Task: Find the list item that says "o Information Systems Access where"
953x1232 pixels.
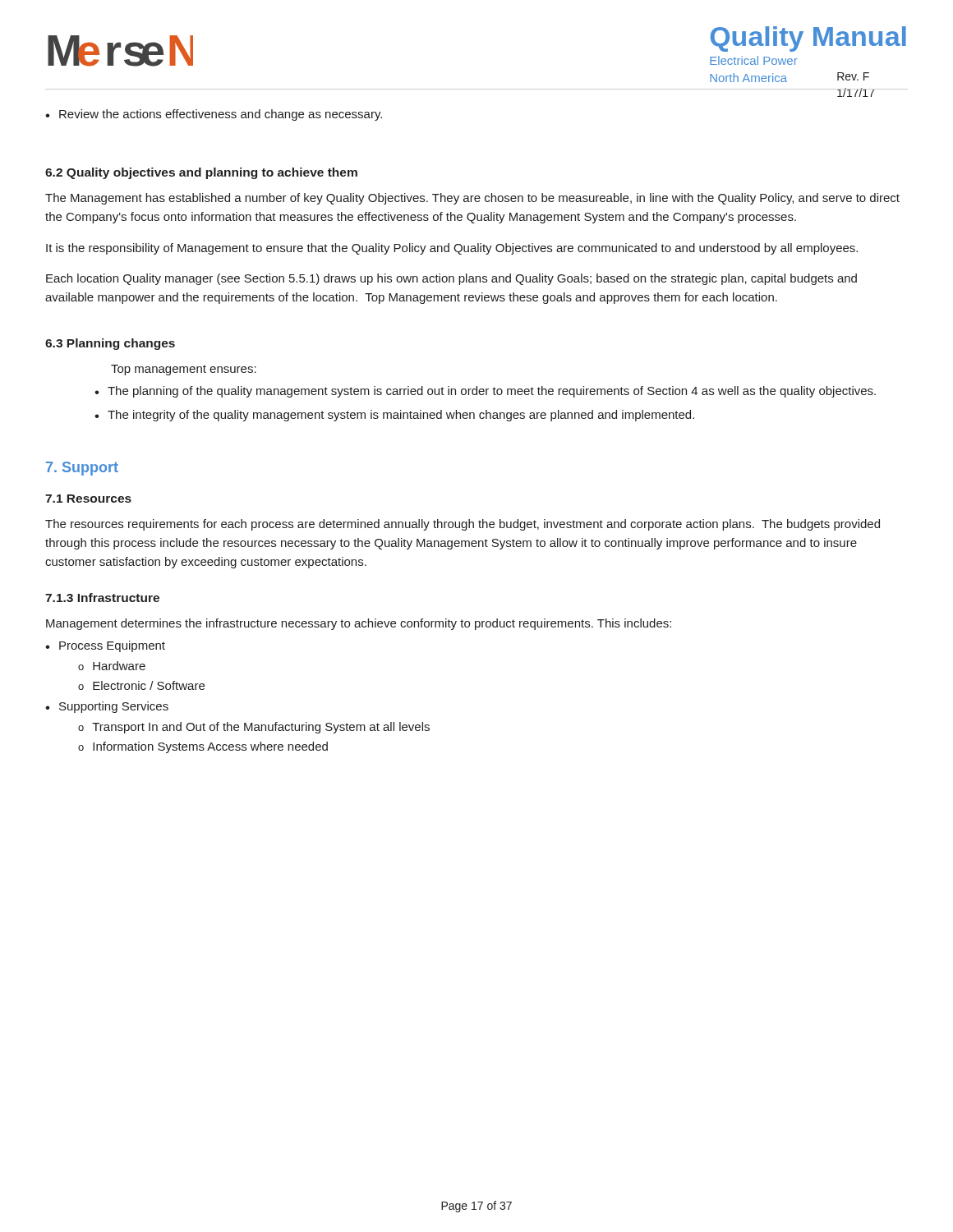Action: (203, 747)
